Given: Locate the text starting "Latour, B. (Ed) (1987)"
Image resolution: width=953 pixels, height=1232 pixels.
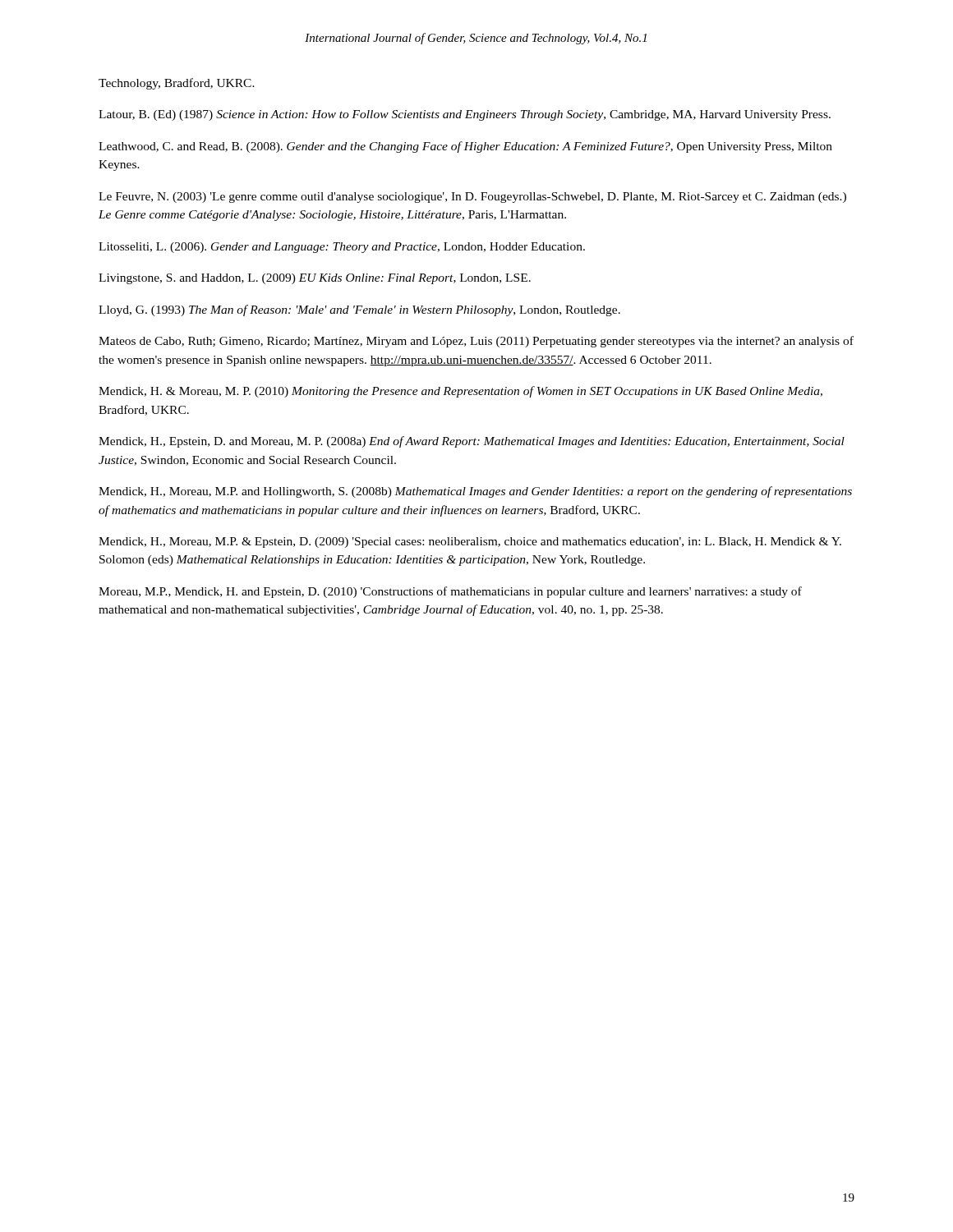Looking at the screenshot, I should click(x=465, y=114).
